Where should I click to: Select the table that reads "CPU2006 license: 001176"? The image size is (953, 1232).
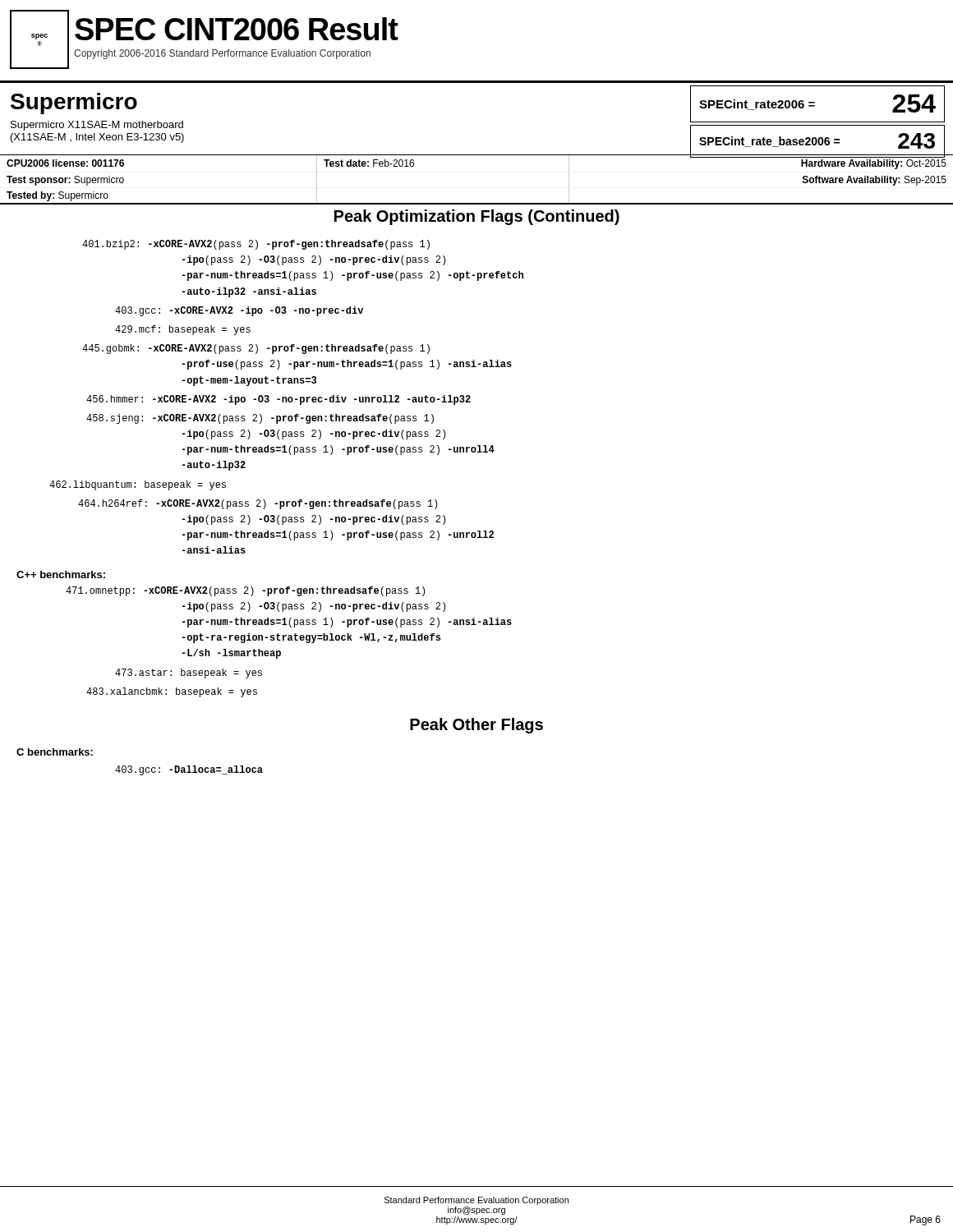click(x=476, y=179)
